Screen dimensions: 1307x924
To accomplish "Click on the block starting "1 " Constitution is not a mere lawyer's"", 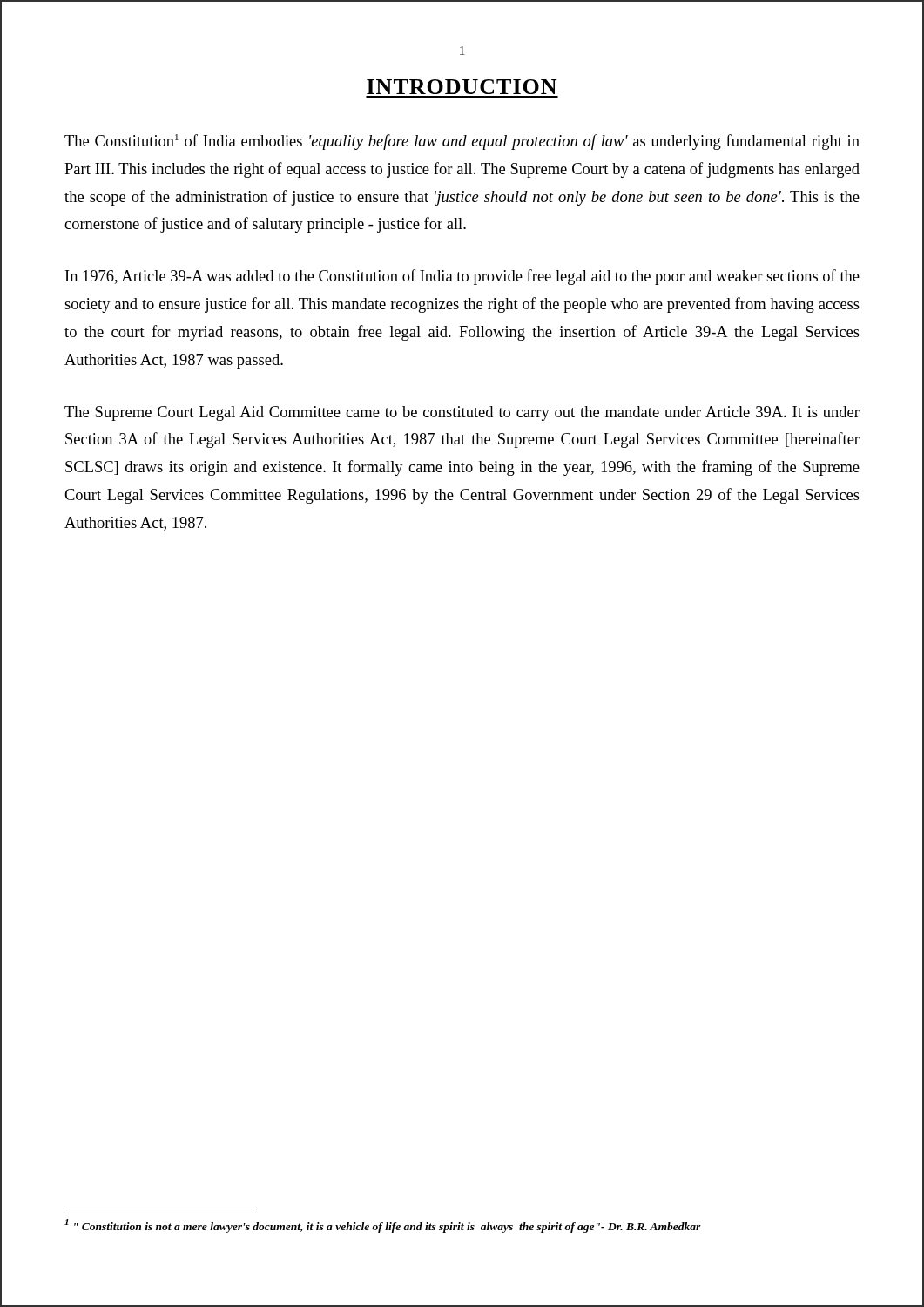I will pos(382,1225).
